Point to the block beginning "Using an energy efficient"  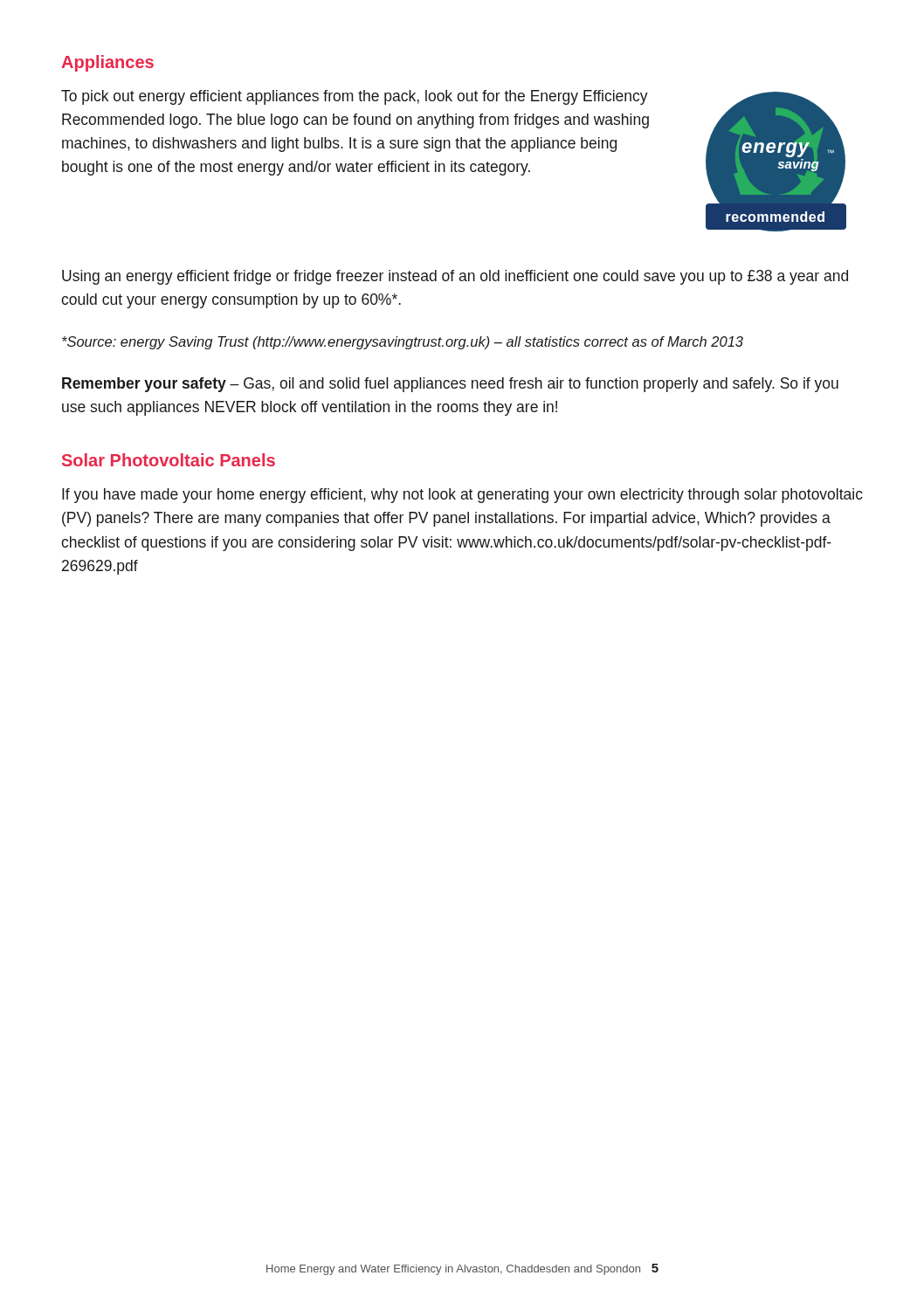pos(455,288)
